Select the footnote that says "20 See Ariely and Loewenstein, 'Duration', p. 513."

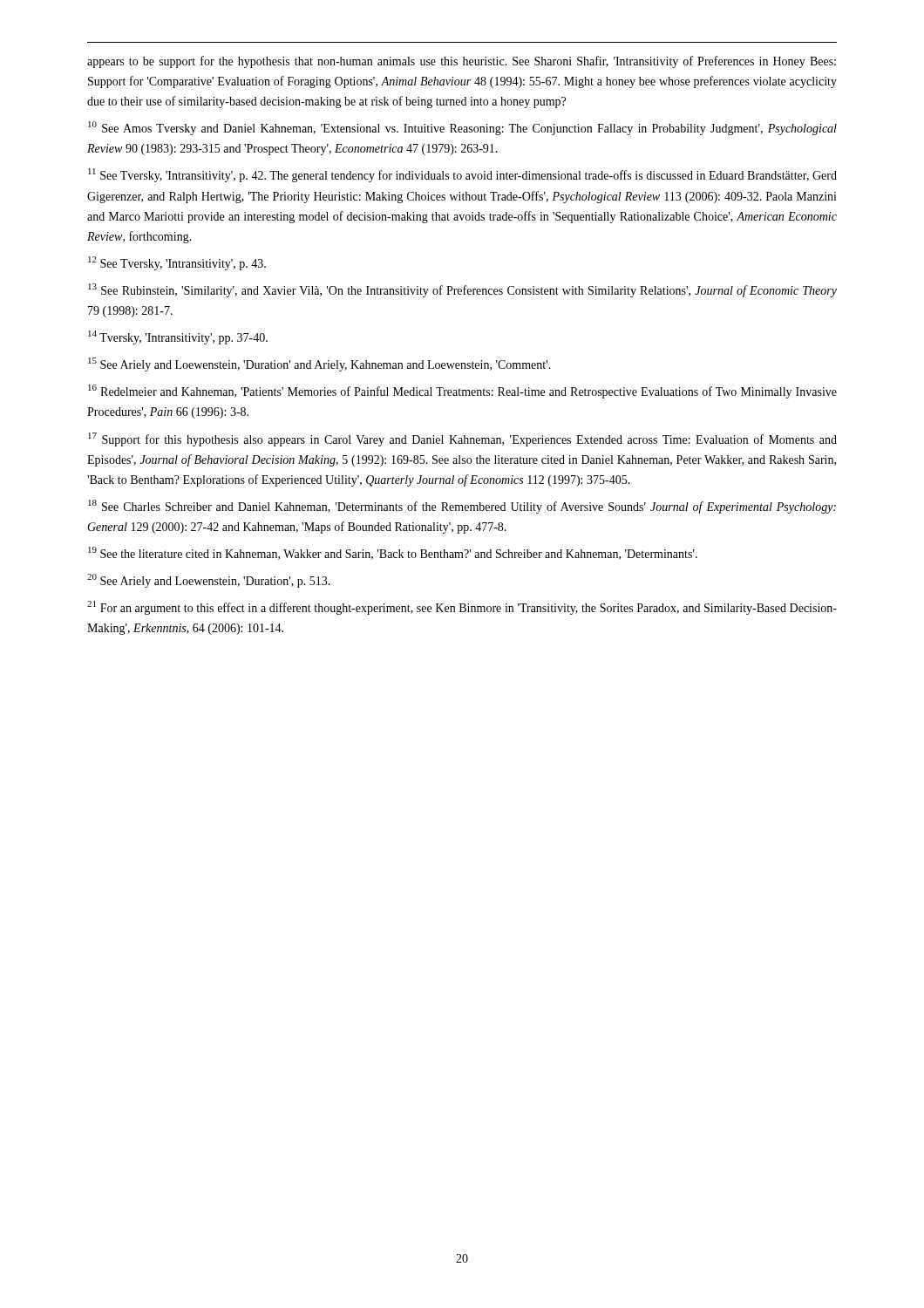click(x=209, y=580)
